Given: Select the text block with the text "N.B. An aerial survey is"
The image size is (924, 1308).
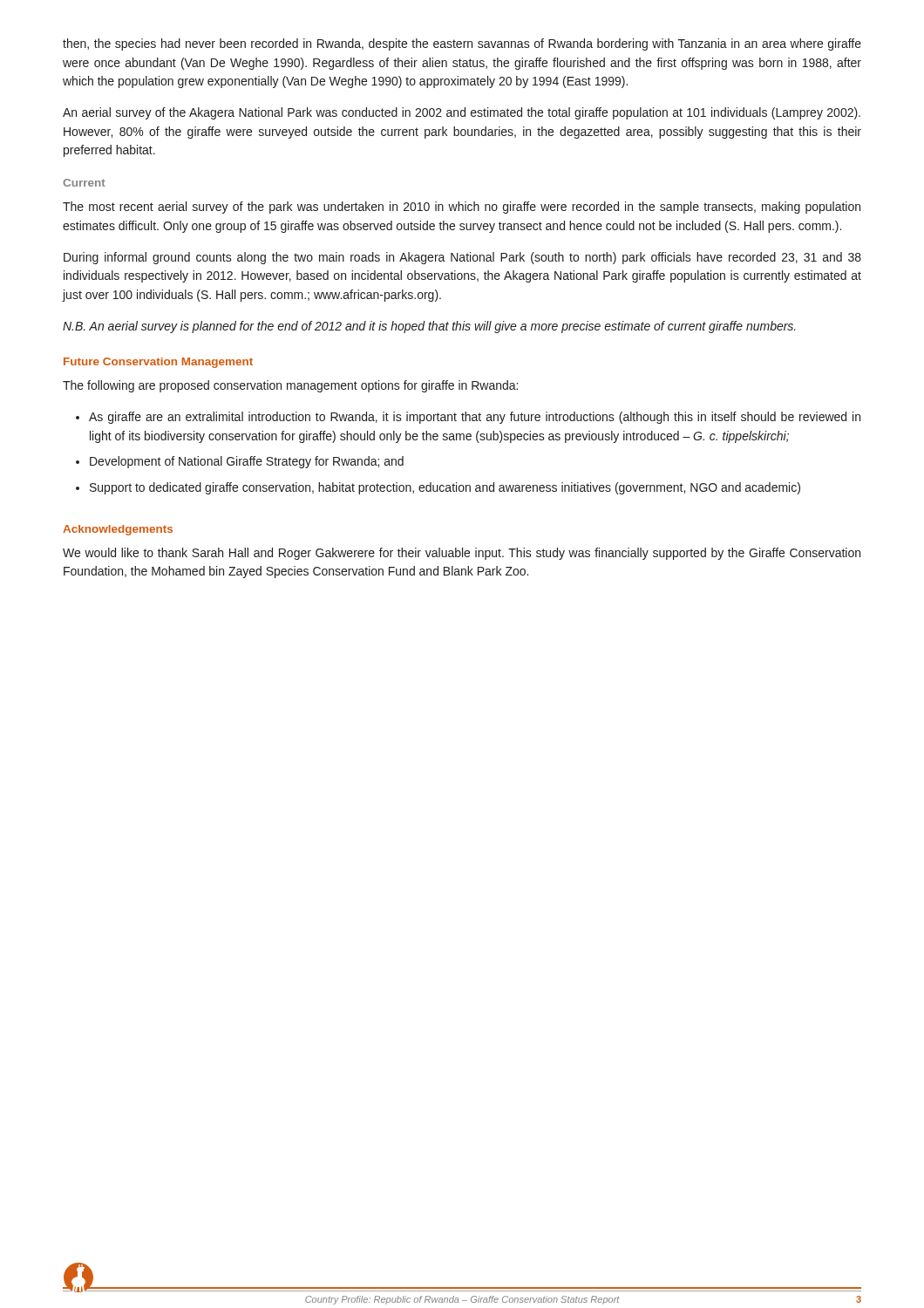Looking at the screenshot, I should click(x=462, y=326).
